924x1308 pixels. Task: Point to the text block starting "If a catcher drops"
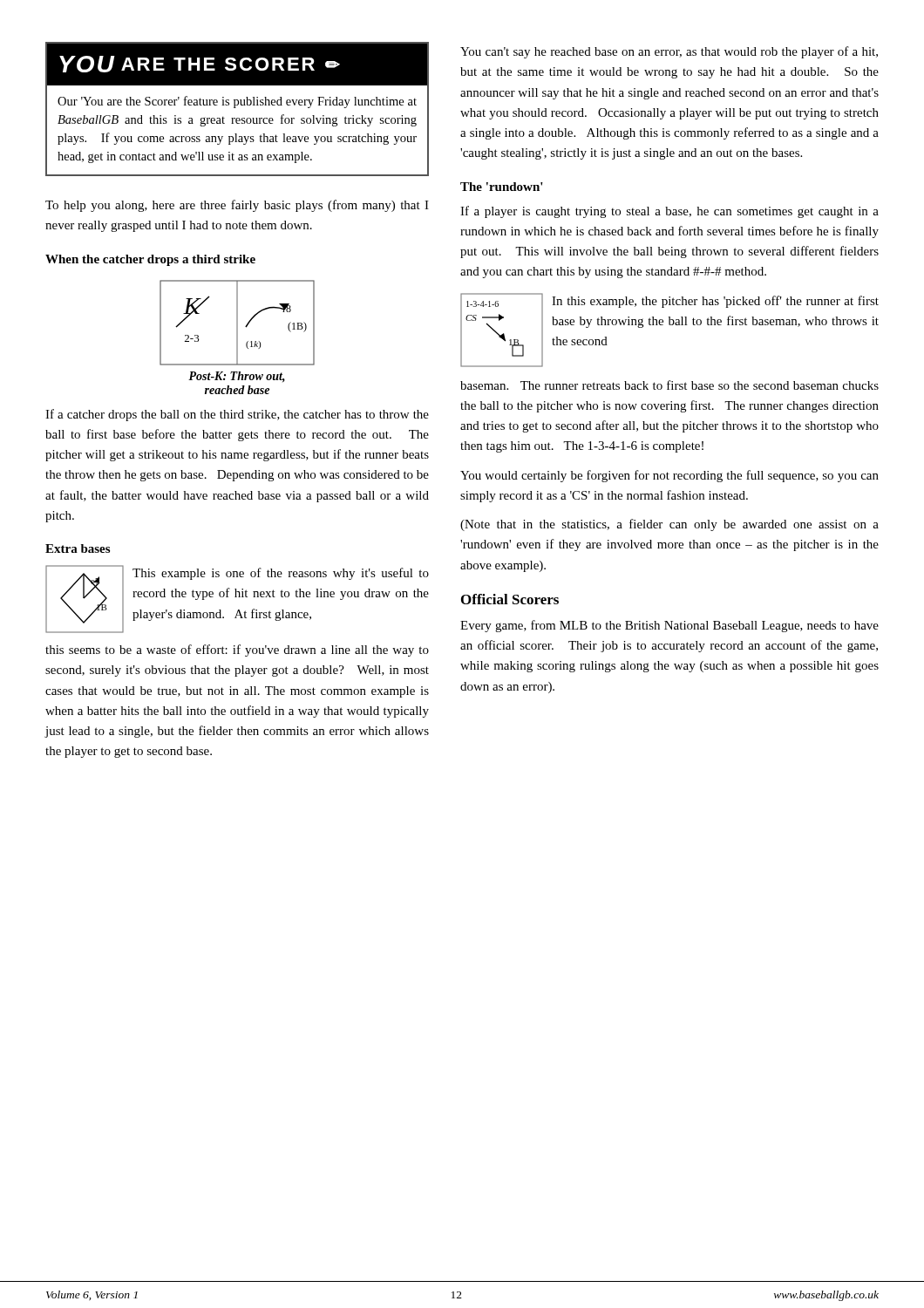(x=237, y=464)
